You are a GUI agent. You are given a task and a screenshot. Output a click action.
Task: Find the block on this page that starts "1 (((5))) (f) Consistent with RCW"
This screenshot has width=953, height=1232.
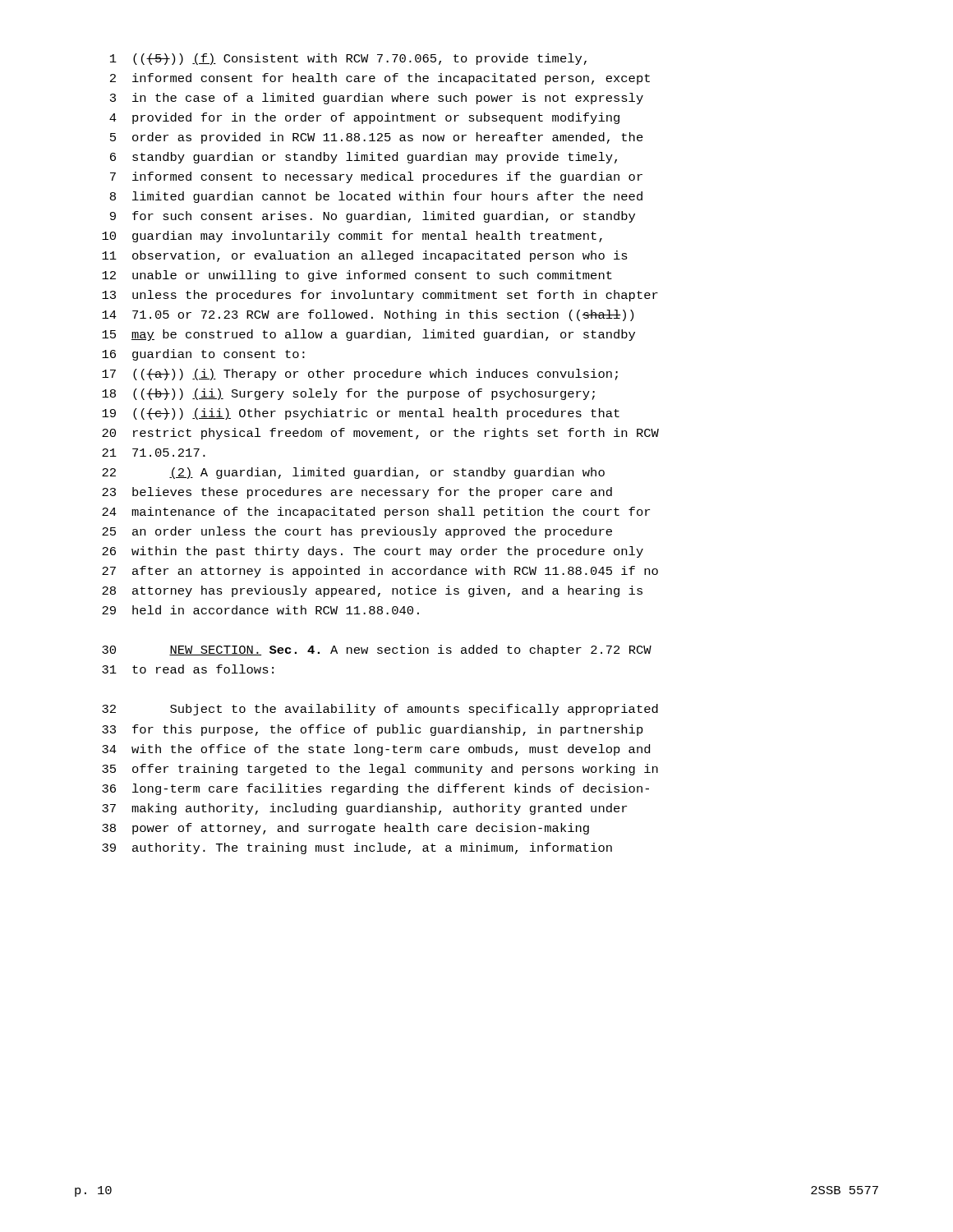(x=476, y=207)
